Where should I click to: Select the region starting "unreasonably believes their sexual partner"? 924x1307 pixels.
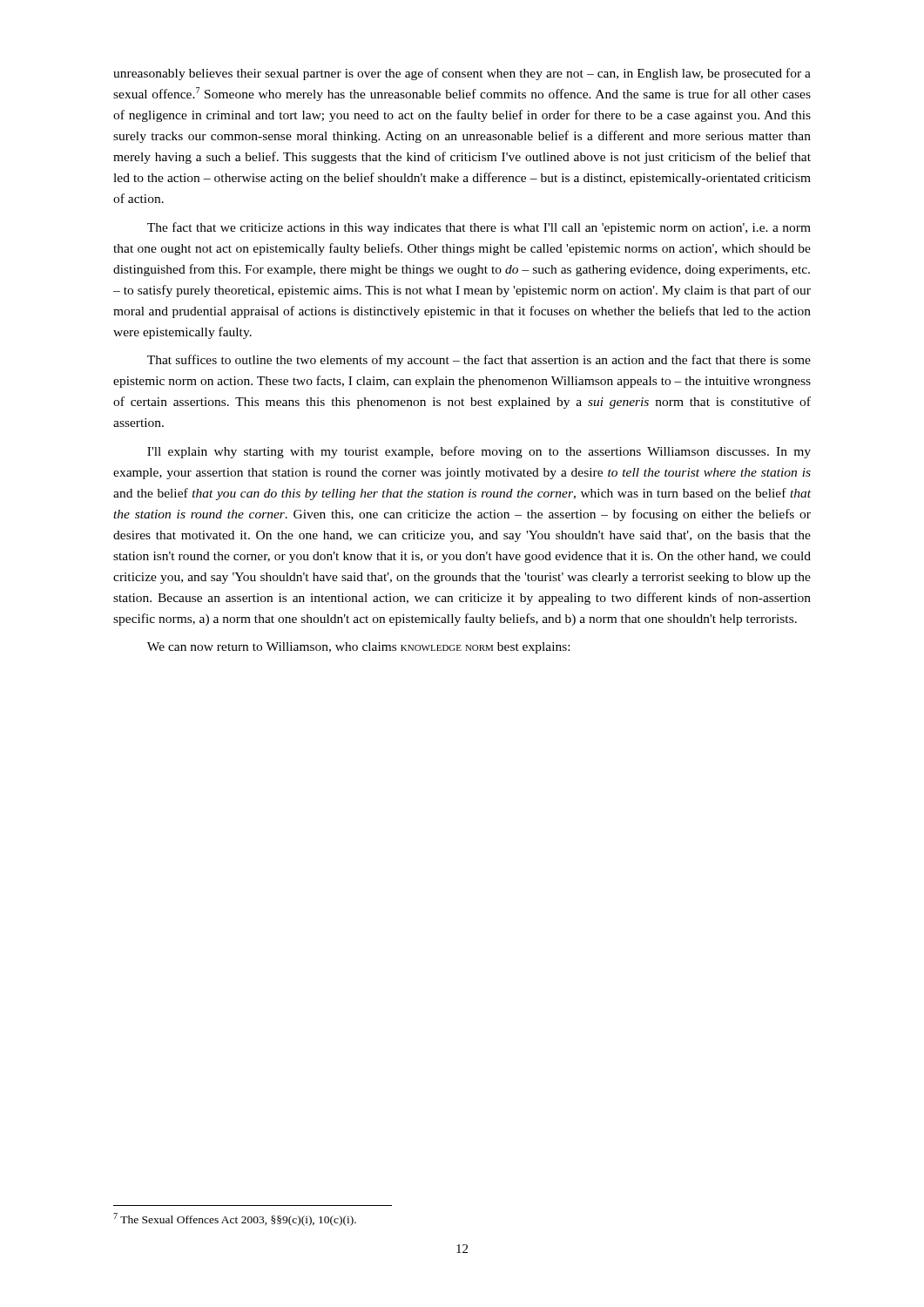462,360
